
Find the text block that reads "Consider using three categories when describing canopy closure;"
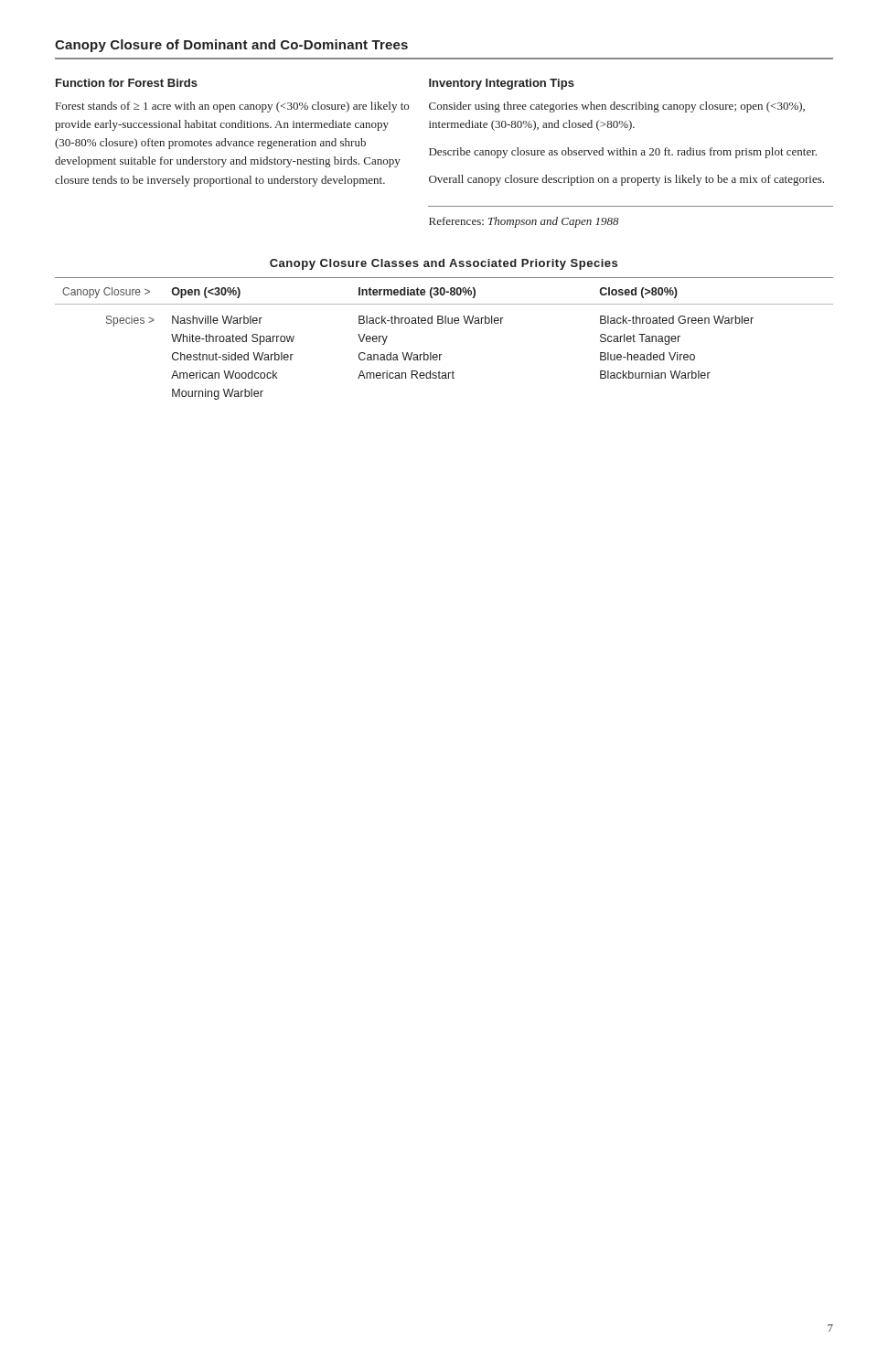pos(631,115)
